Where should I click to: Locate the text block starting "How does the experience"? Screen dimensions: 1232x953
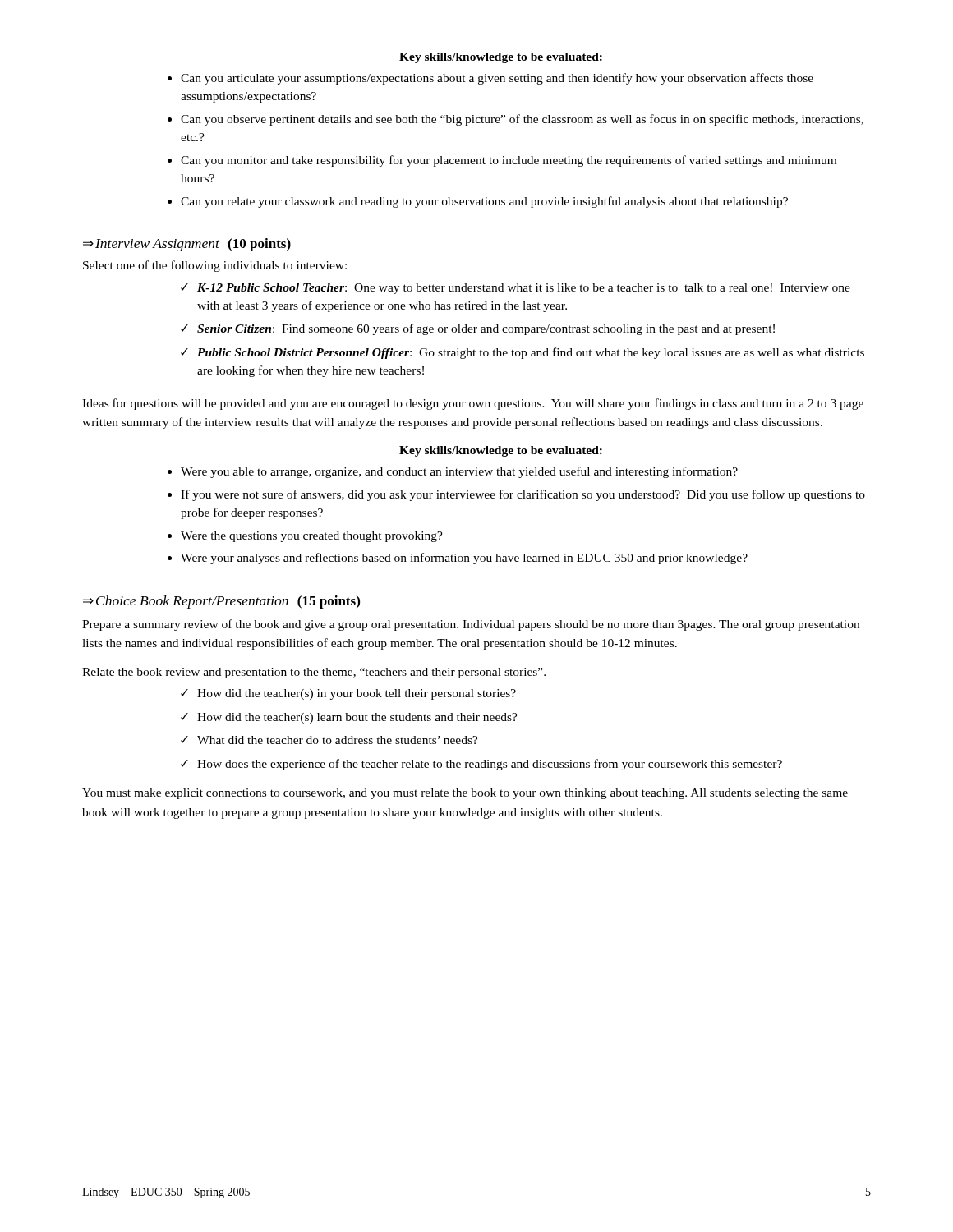click(x=490, y=763)
